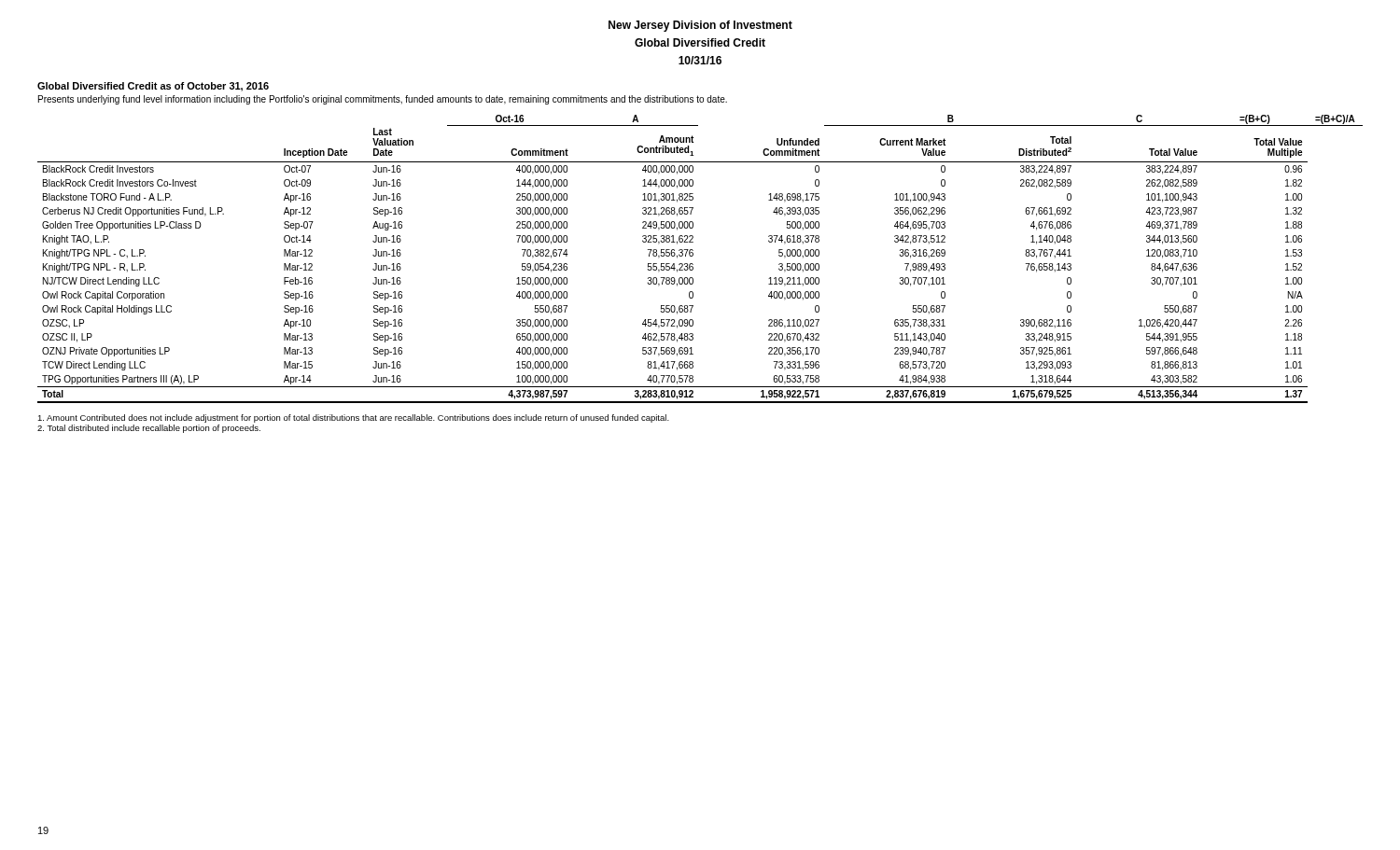
Task: Point to the block beginning "Total distributed include"
Action: (x=149, y=428)
